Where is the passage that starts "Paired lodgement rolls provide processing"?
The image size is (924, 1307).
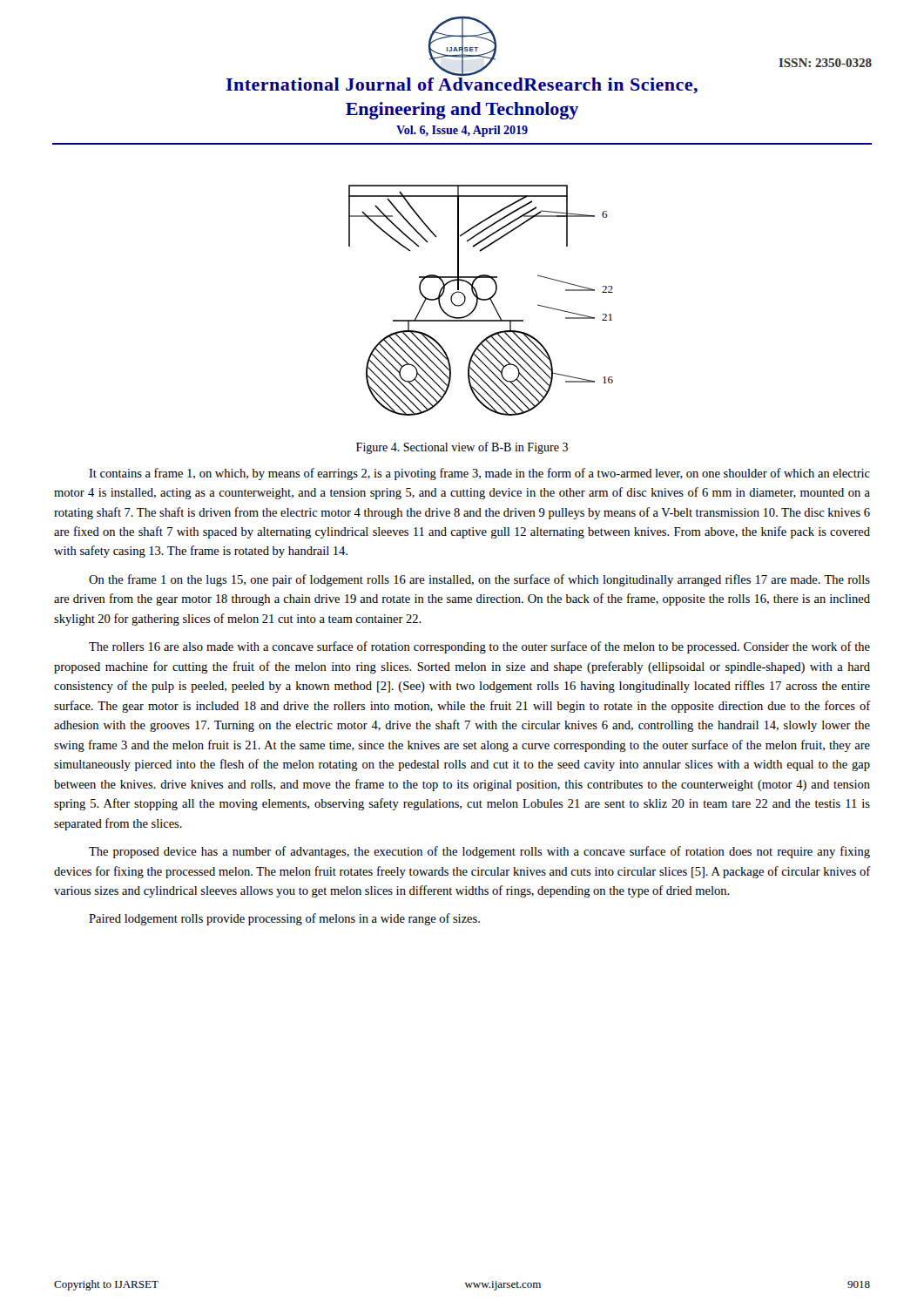click(285, 919)
